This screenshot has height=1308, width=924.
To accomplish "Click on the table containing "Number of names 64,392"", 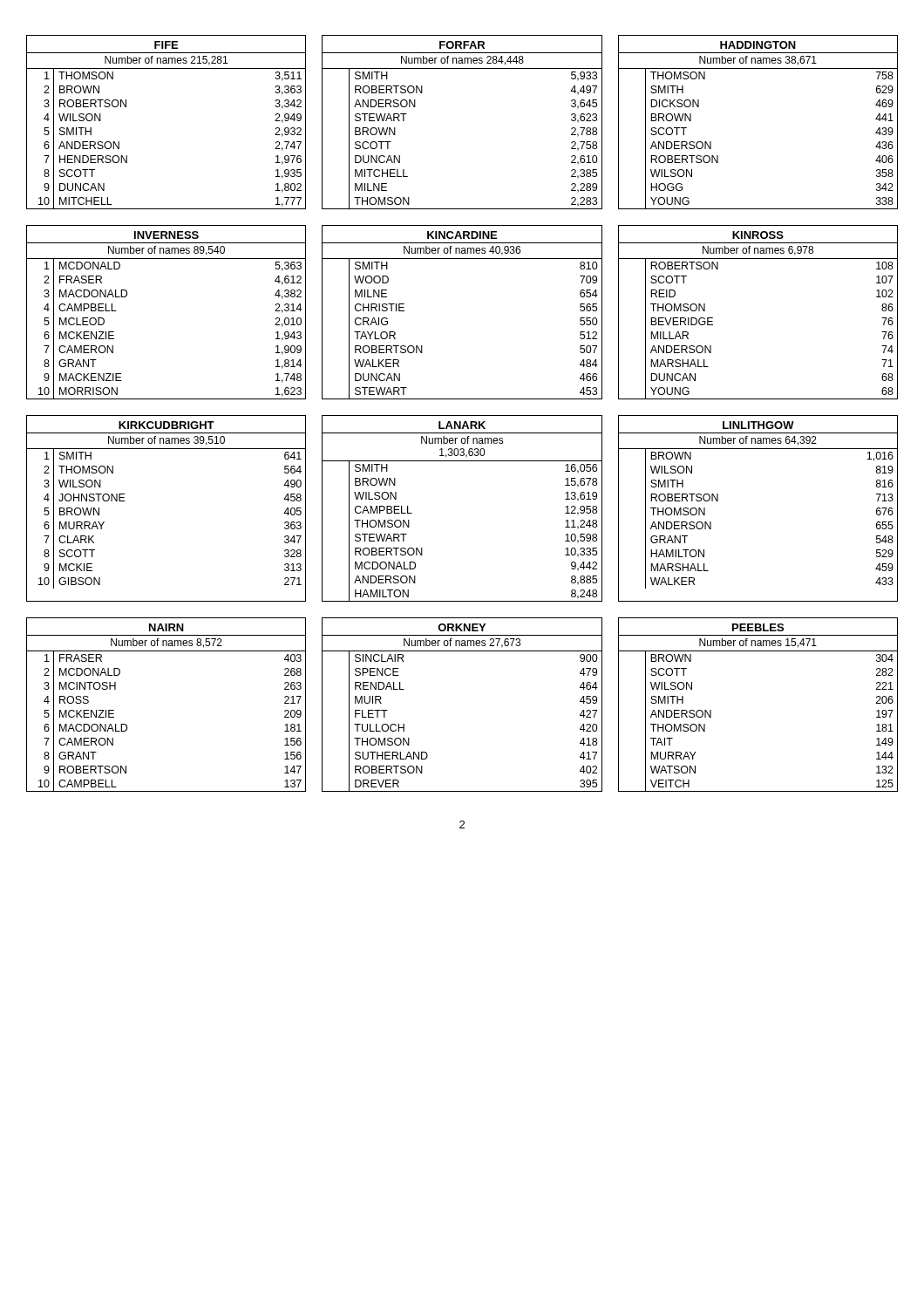I will (x=758, y=508).
